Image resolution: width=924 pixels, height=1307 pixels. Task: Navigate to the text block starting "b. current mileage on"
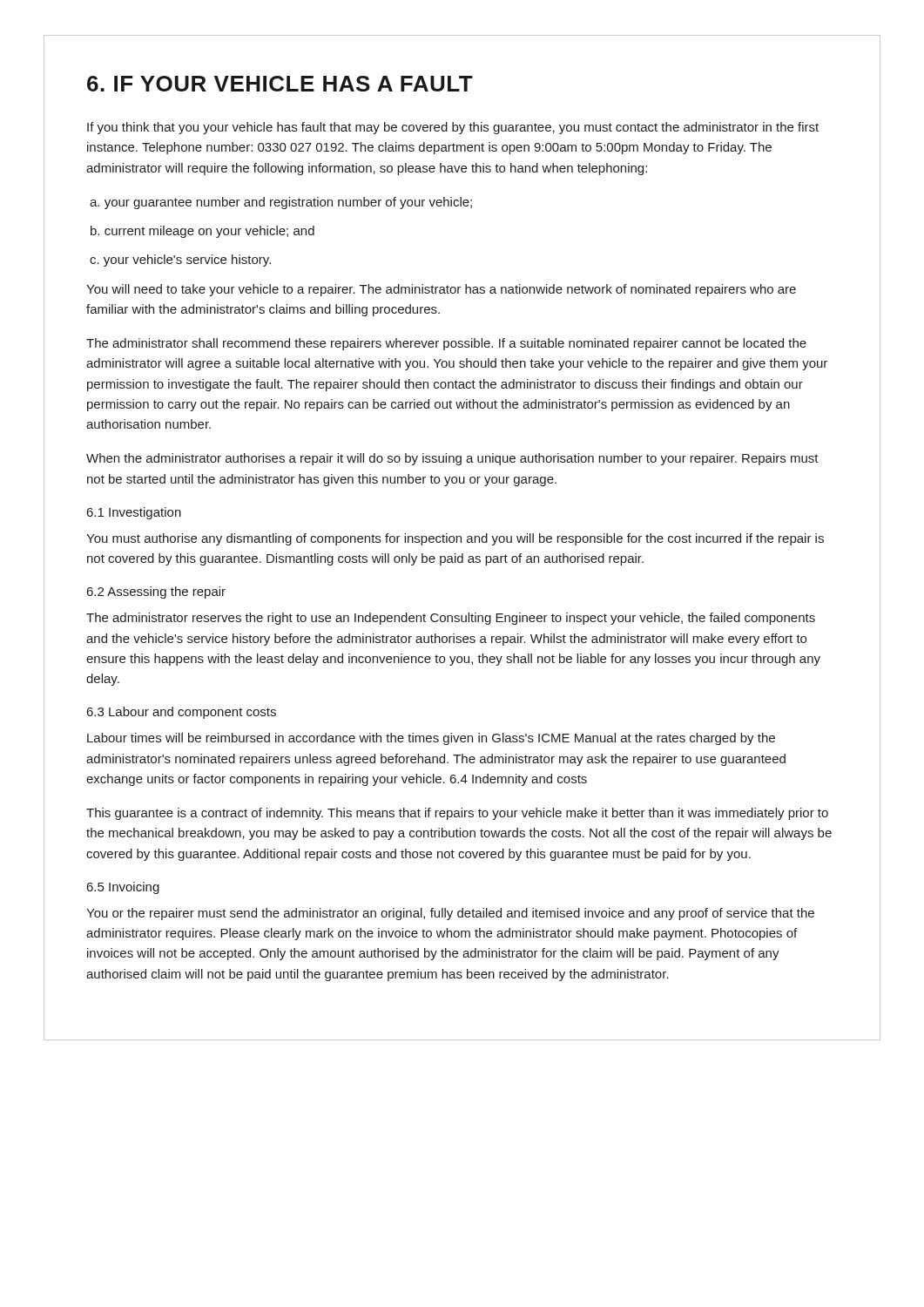(202, 230)
